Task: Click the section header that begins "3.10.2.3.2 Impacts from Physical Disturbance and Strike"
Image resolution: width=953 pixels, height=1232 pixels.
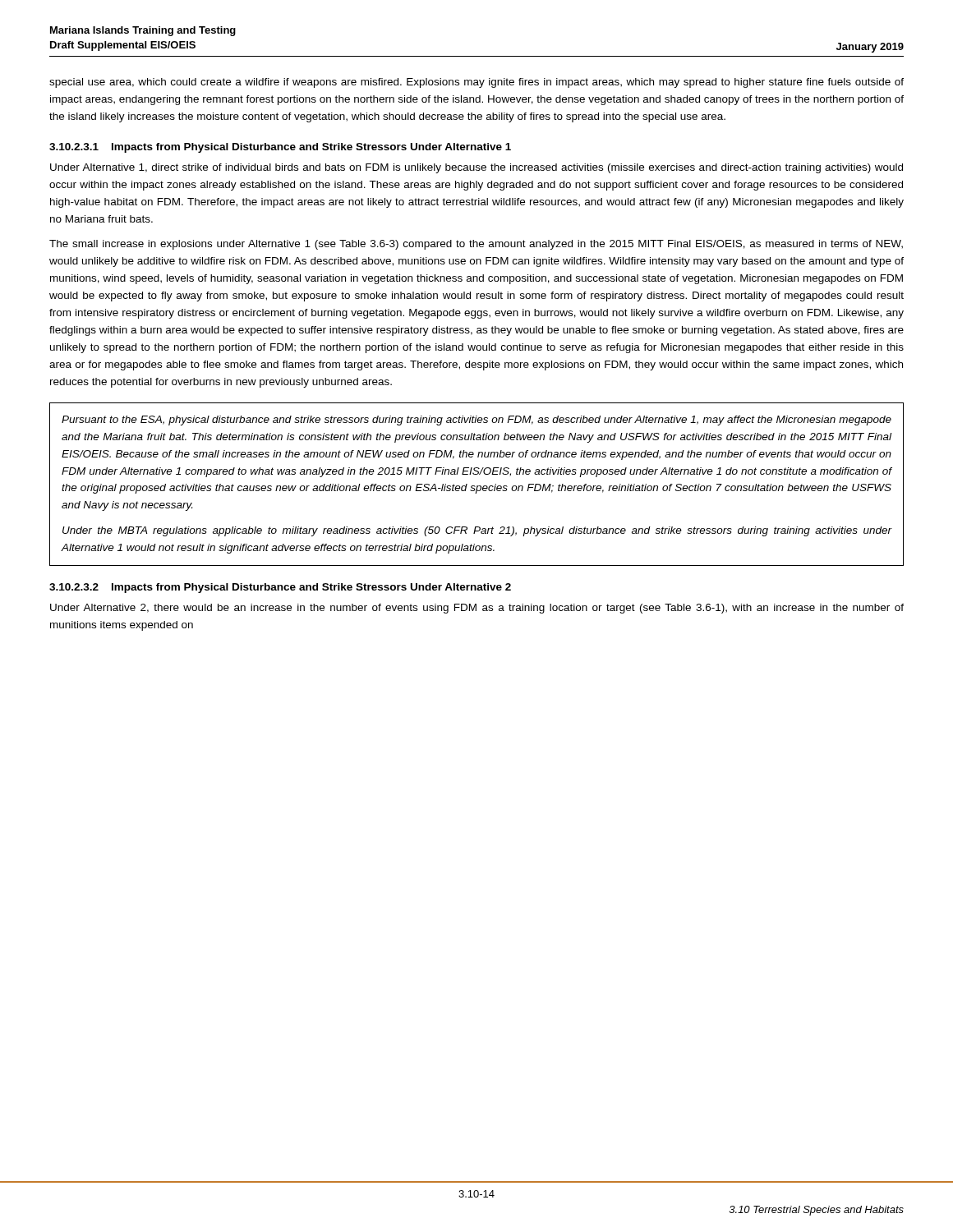Action: (280, 587)
